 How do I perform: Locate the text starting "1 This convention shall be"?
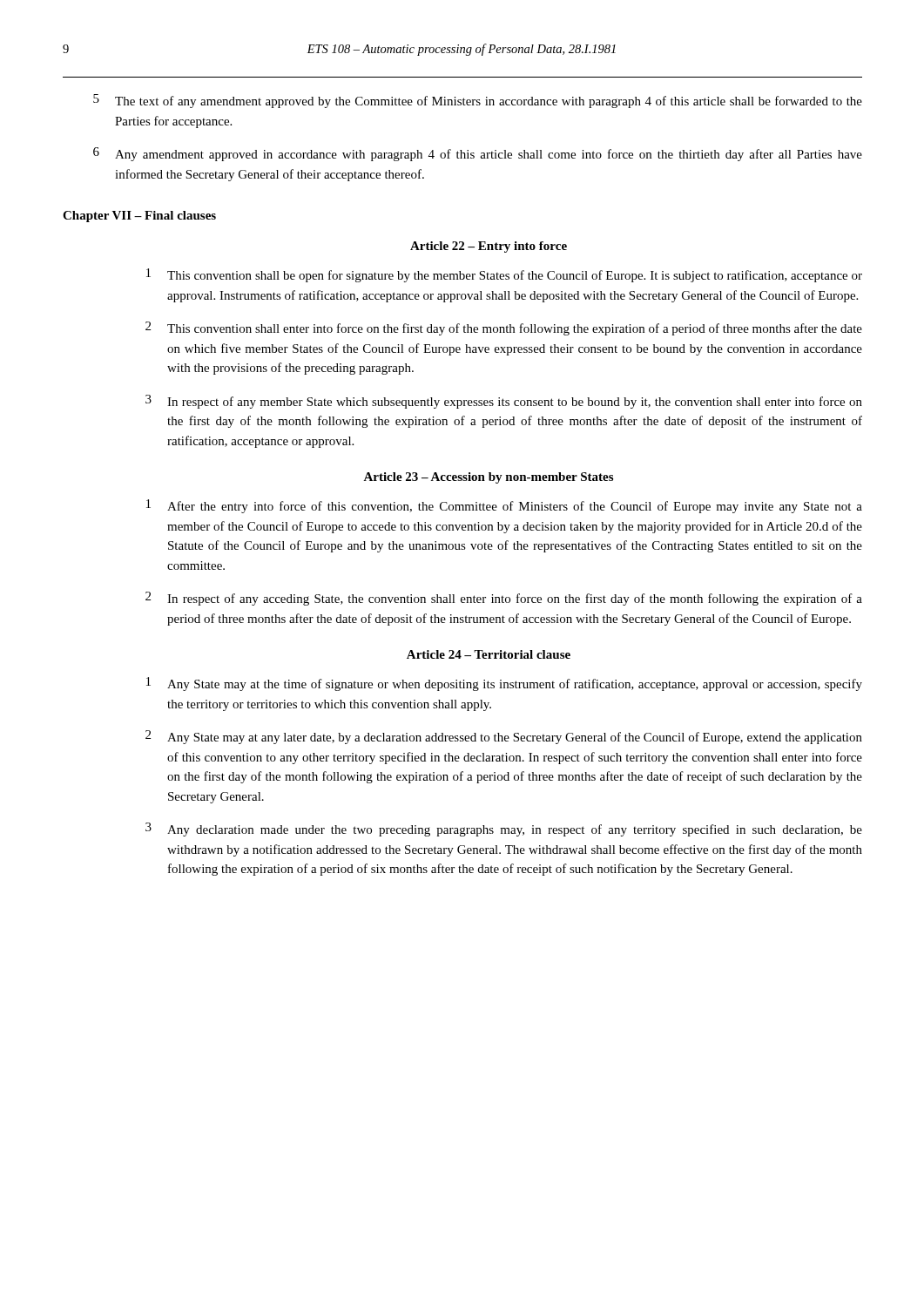(489, 285)
